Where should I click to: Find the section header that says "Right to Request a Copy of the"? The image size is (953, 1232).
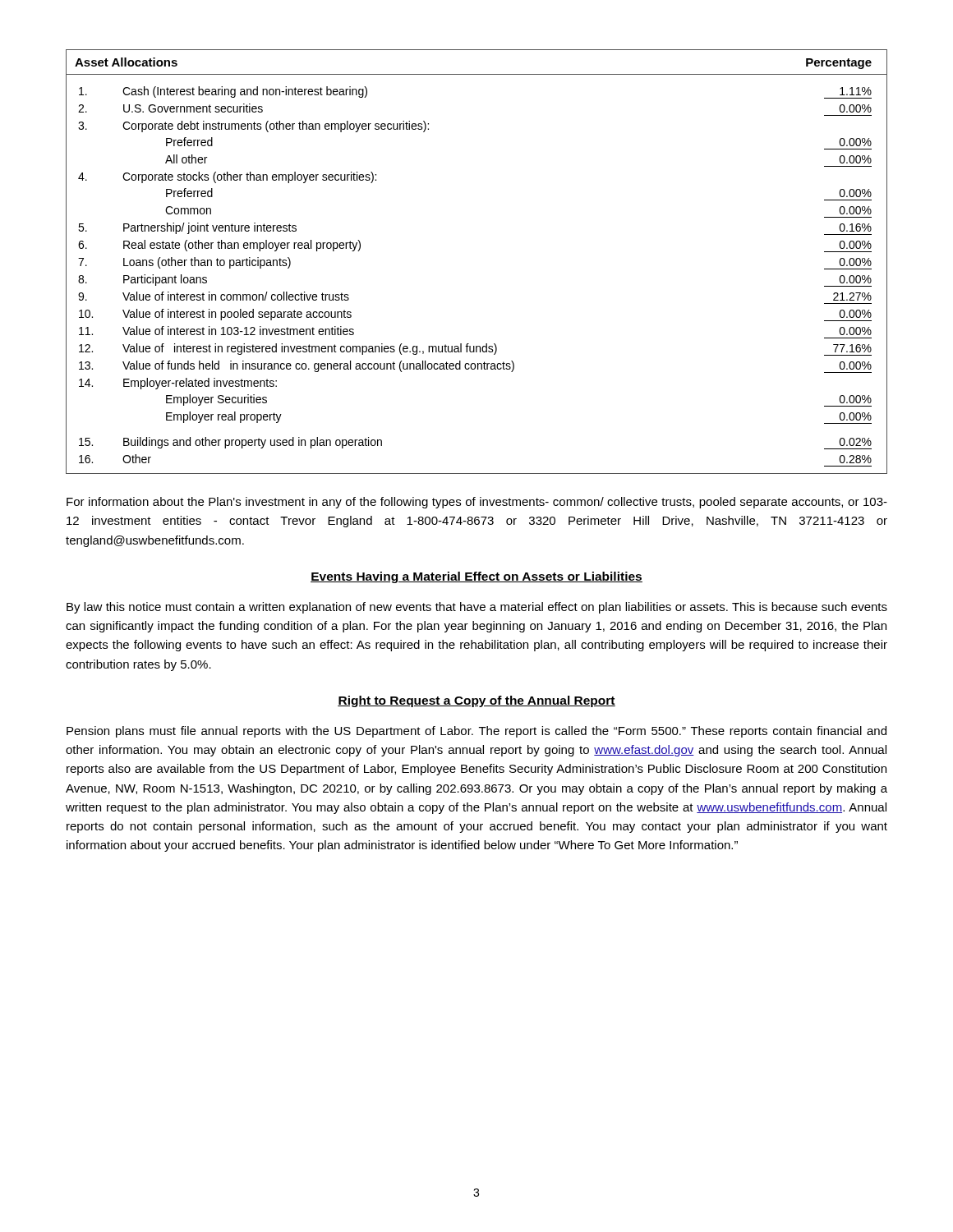click(476, 700)
